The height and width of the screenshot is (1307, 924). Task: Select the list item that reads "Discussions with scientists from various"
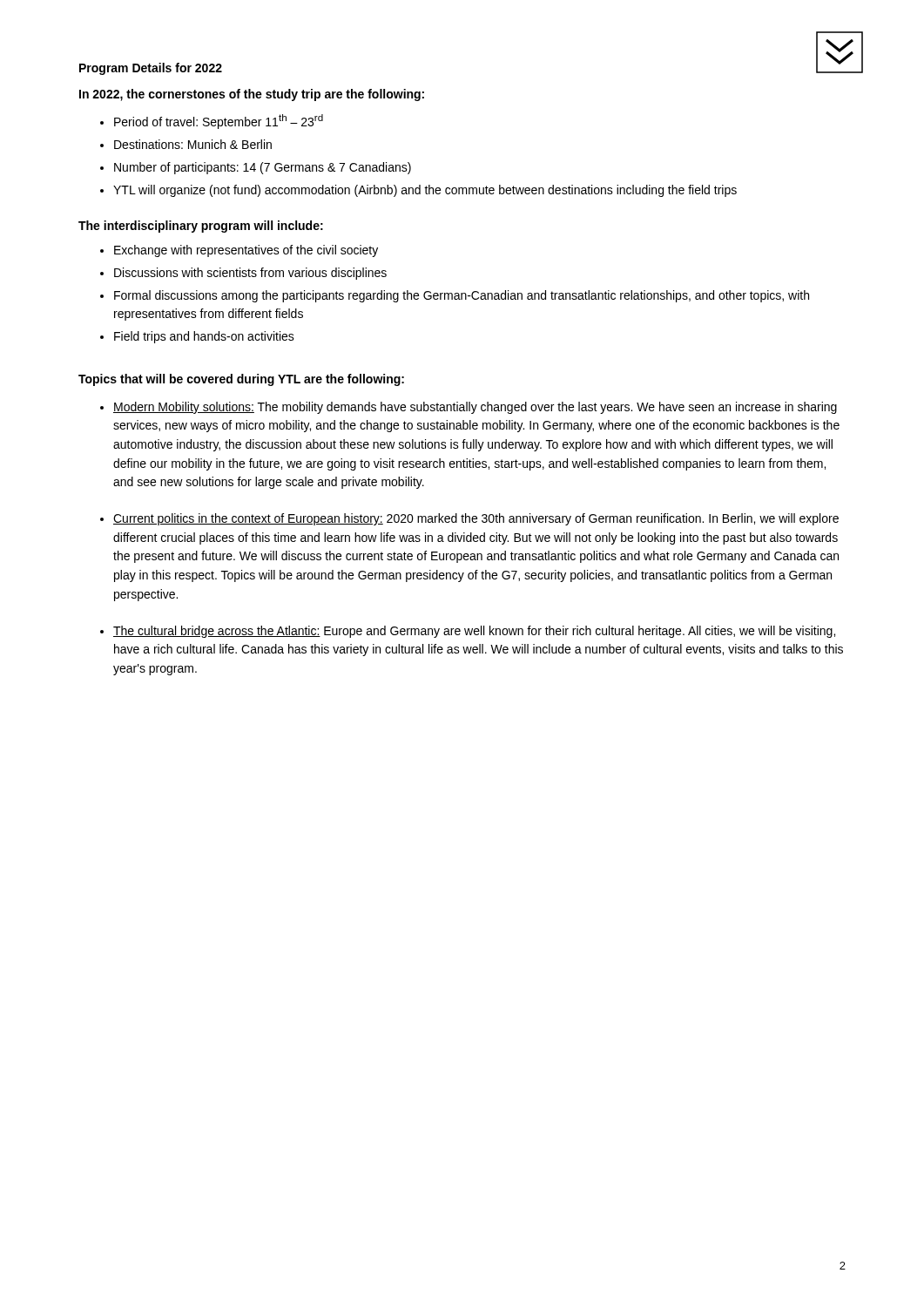point(250,272)
